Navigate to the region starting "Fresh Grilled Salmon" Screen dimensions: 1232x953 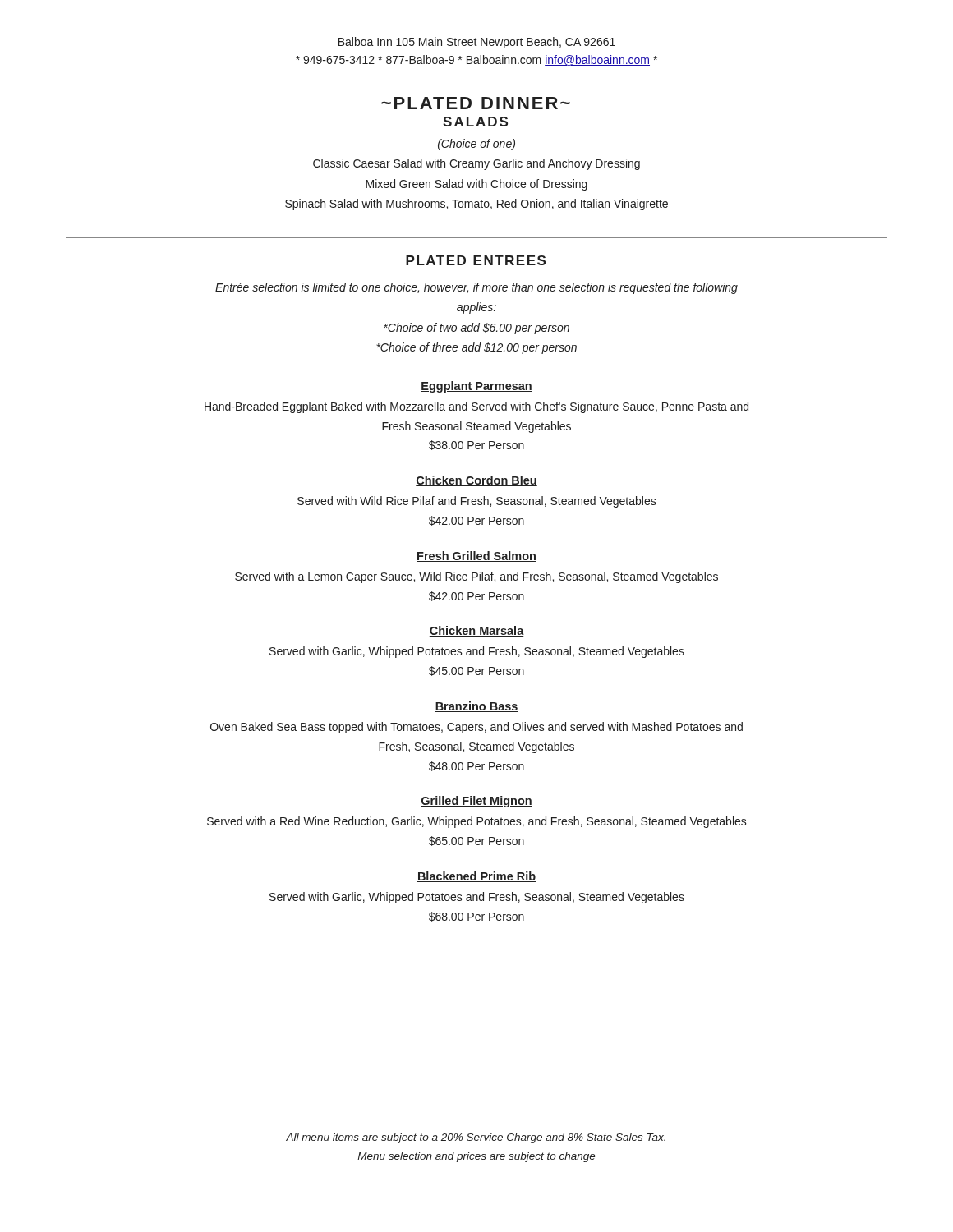point(476,556)
